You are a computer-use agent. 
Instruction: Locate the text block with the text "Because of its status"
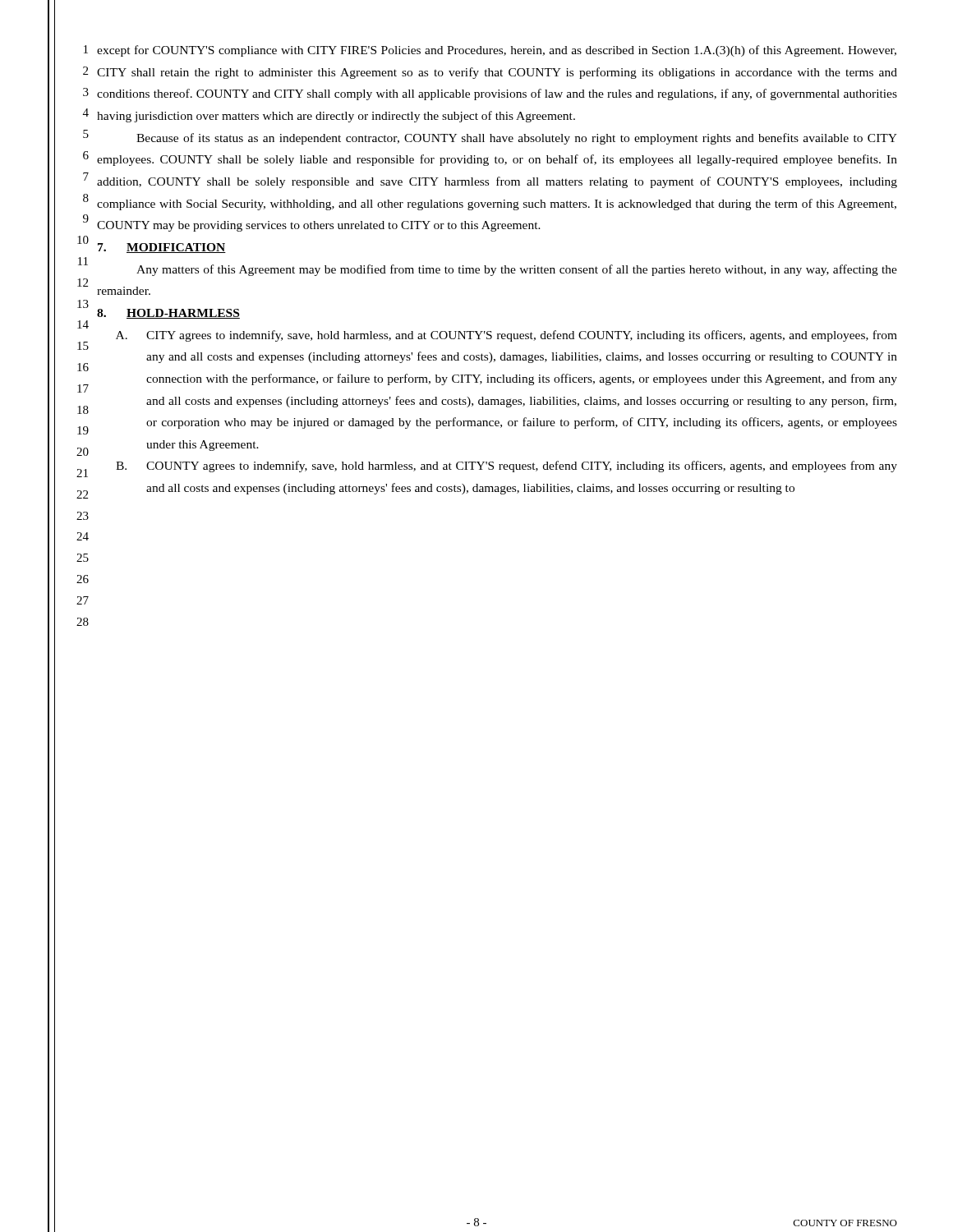click(x=497, y=182)
